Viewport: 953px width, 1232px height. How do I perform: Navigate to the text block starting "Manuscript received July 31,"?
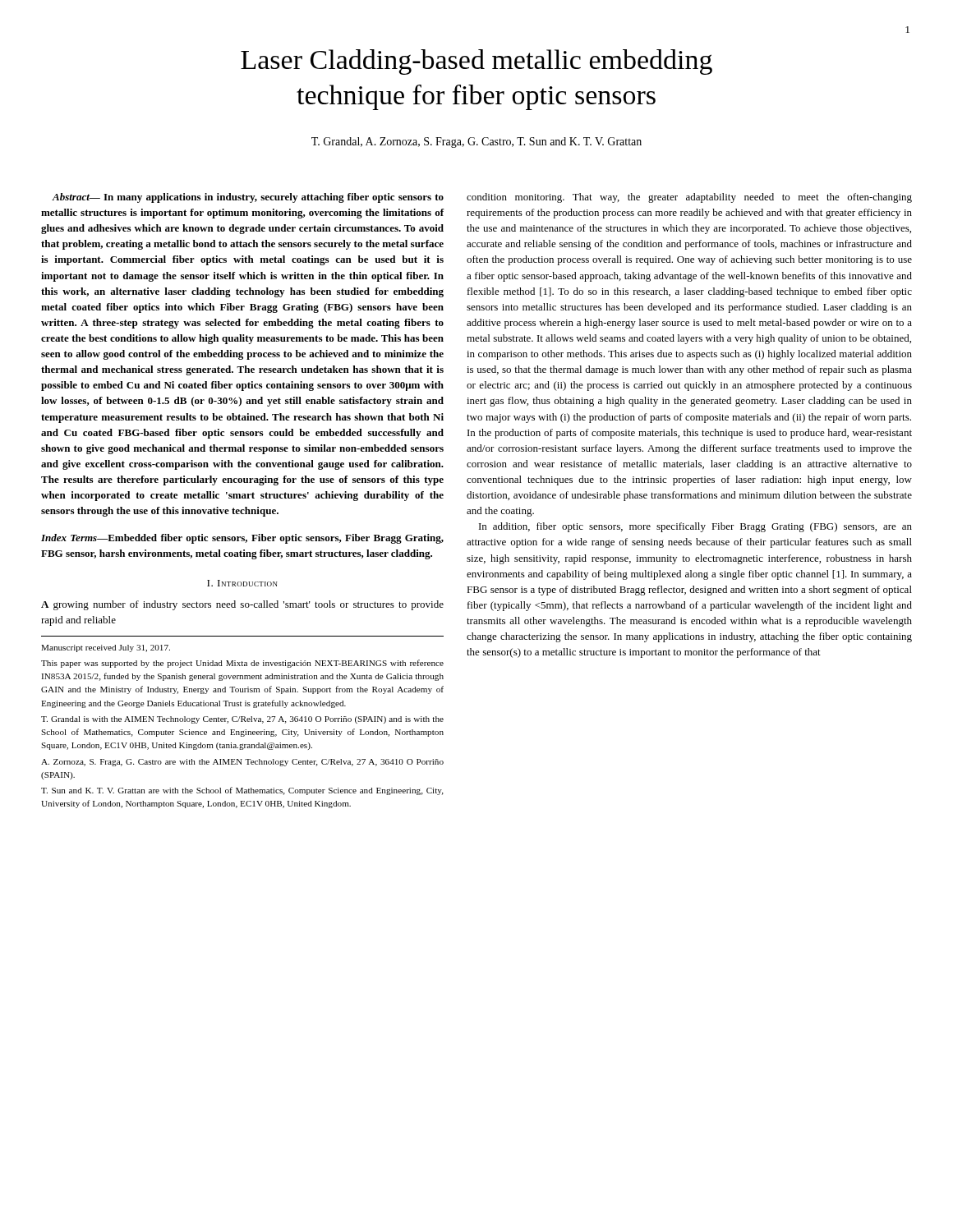242,725
